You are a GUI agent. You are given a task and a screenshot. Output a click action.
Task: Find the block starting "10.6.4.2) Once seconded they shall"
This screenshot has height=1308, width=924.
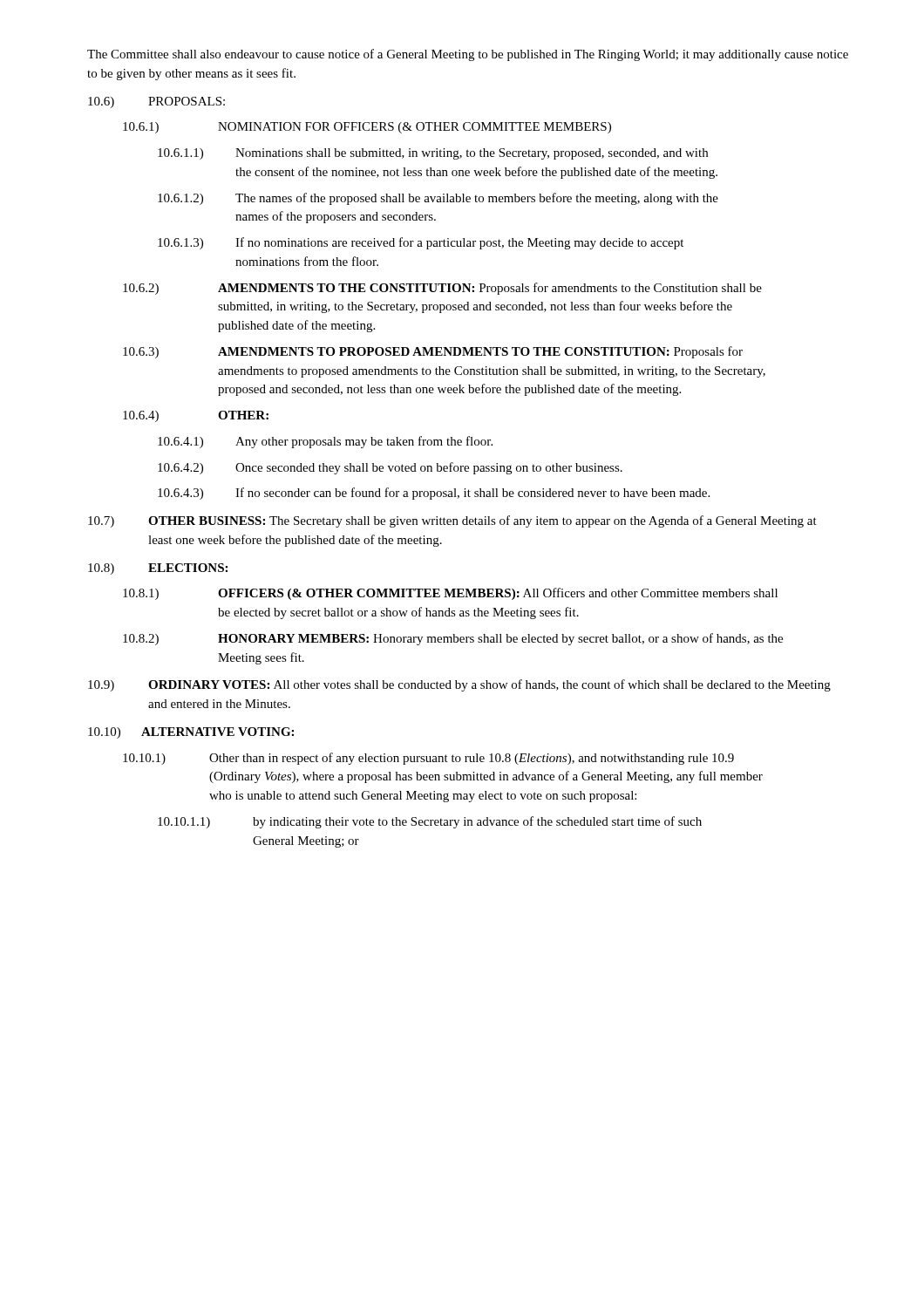tap(440, 468)
